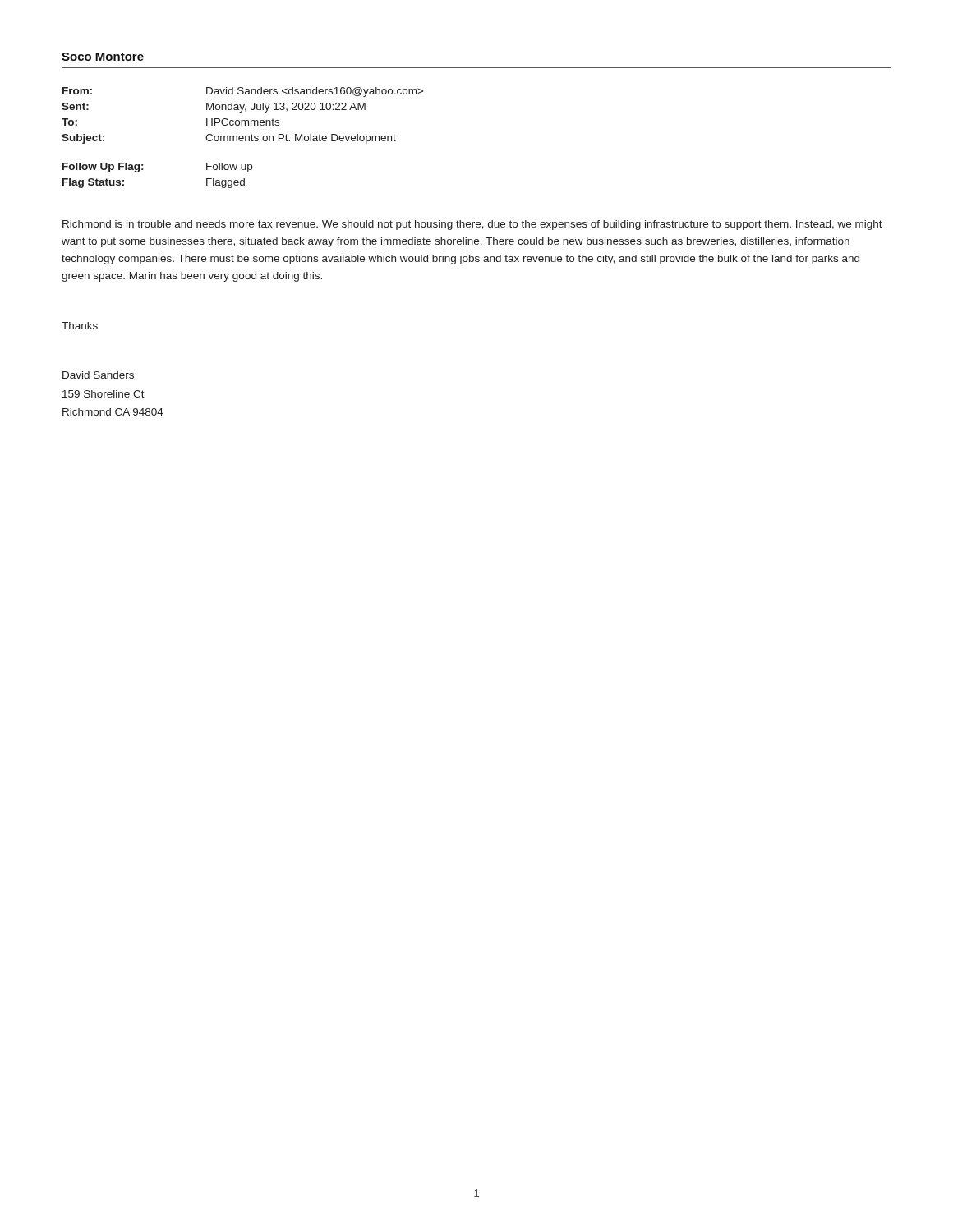The width and height of the screenshot is (953, 1232).
Task: Locate the block of text that opens with "David Sanders 159 Shoreline Ct Richmond CA"
Action: pos(113,394)
